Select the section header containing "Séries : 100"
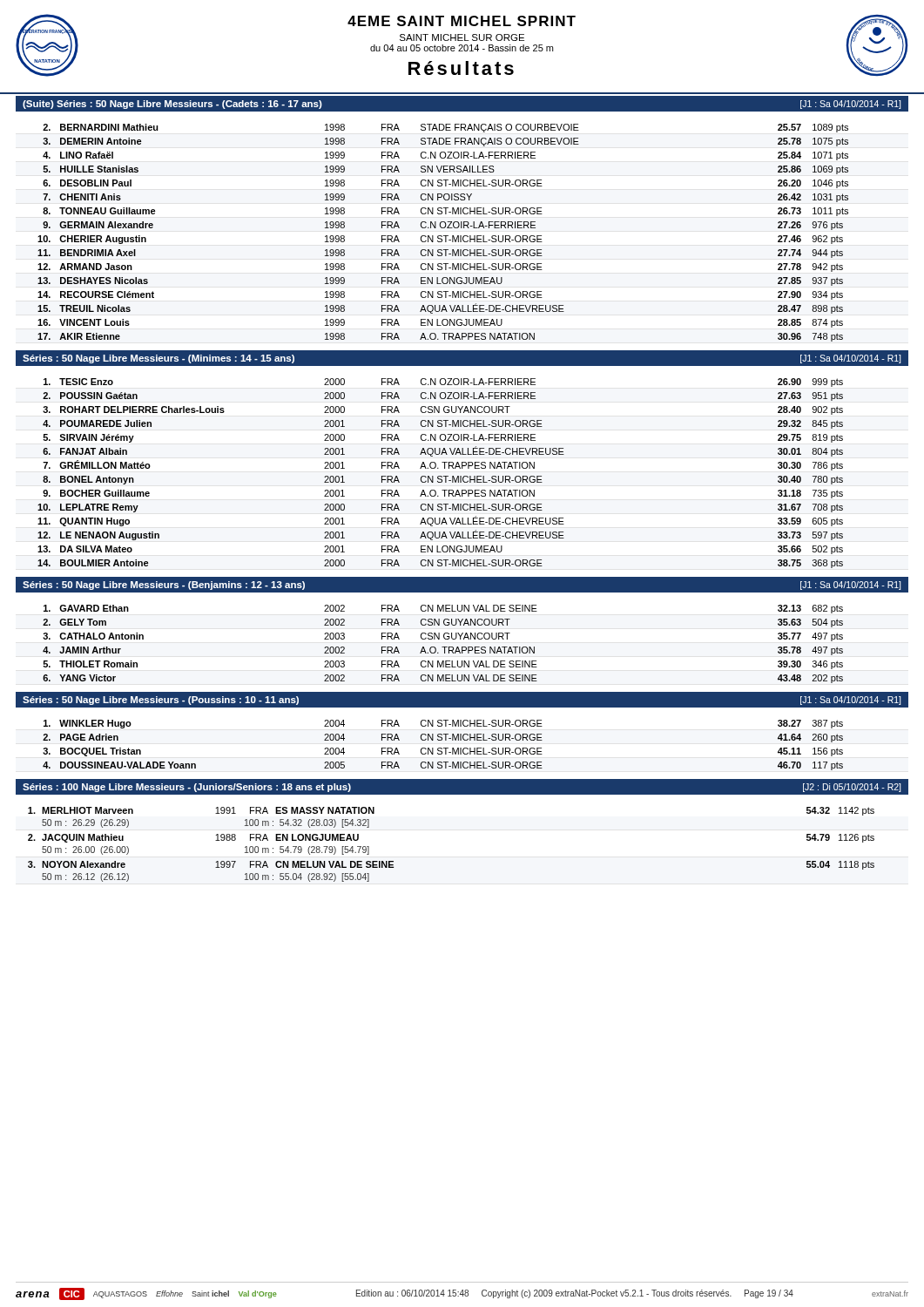The width and height of the screenshot is (924, 1307). coord(462,787)
